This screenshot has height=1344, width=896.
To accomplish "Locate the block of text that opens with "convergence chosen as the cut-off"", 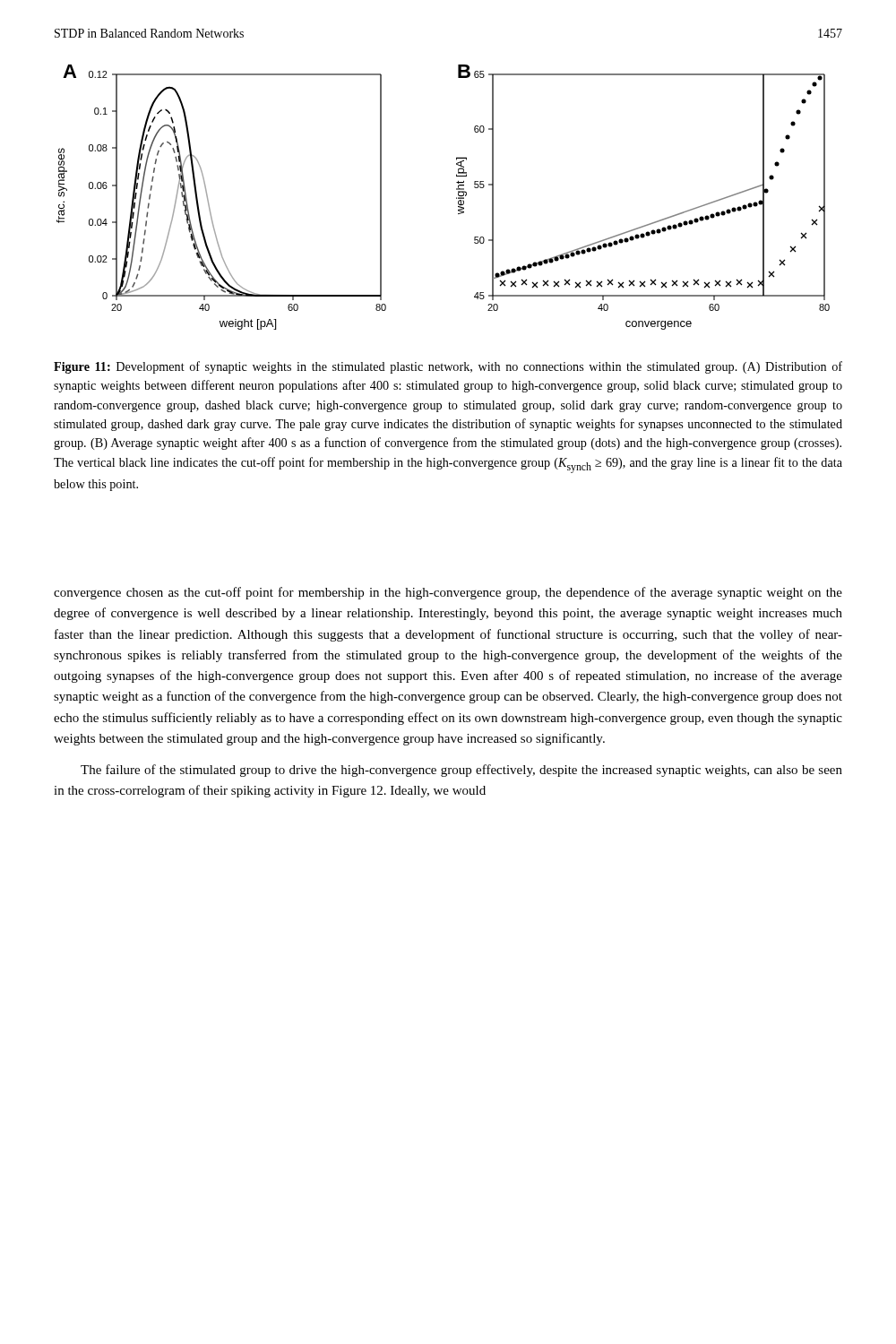I will pos(448,666).
